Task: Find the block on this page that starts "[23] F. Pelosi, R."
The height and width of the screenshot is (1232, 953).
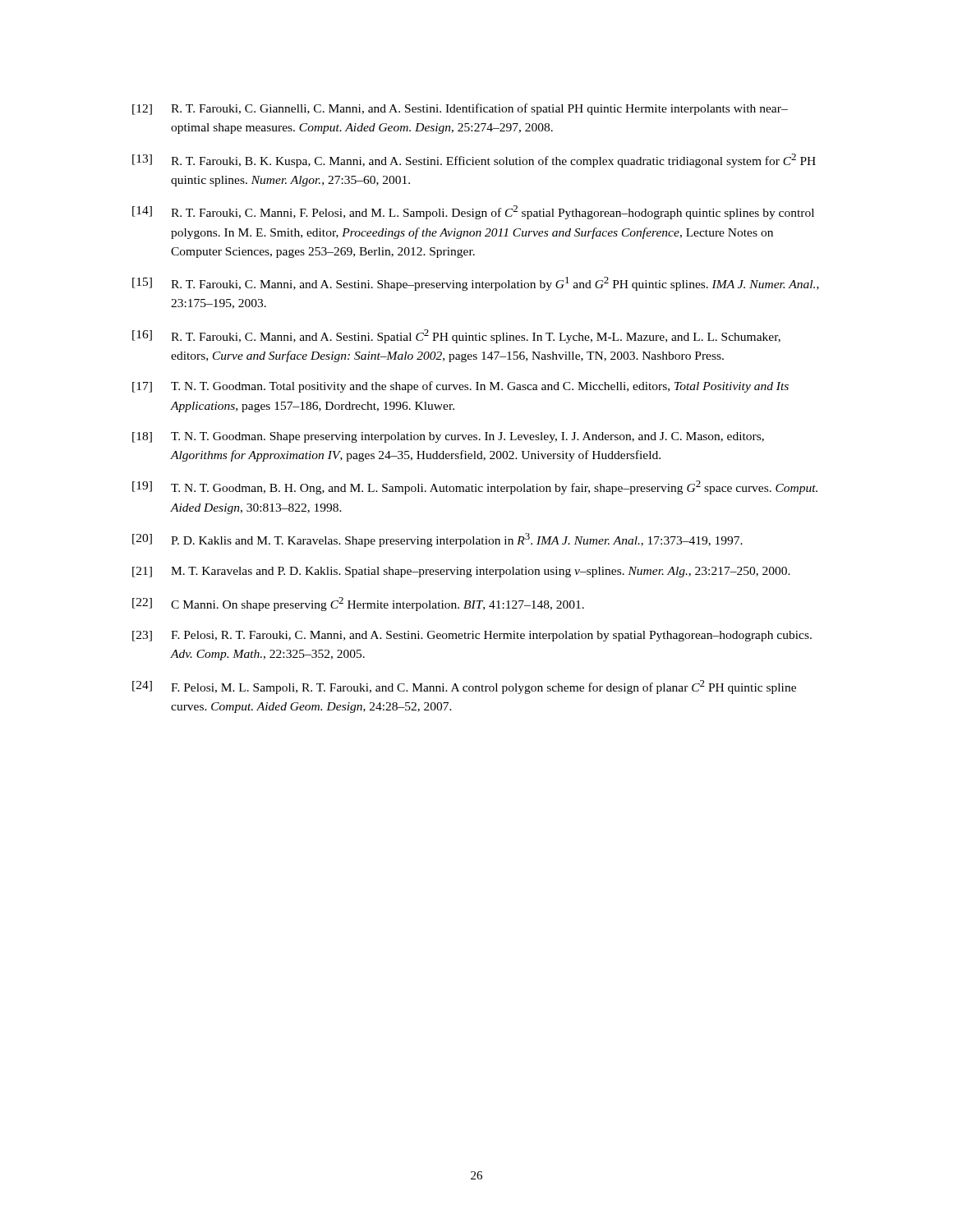Action: [476, 644]
